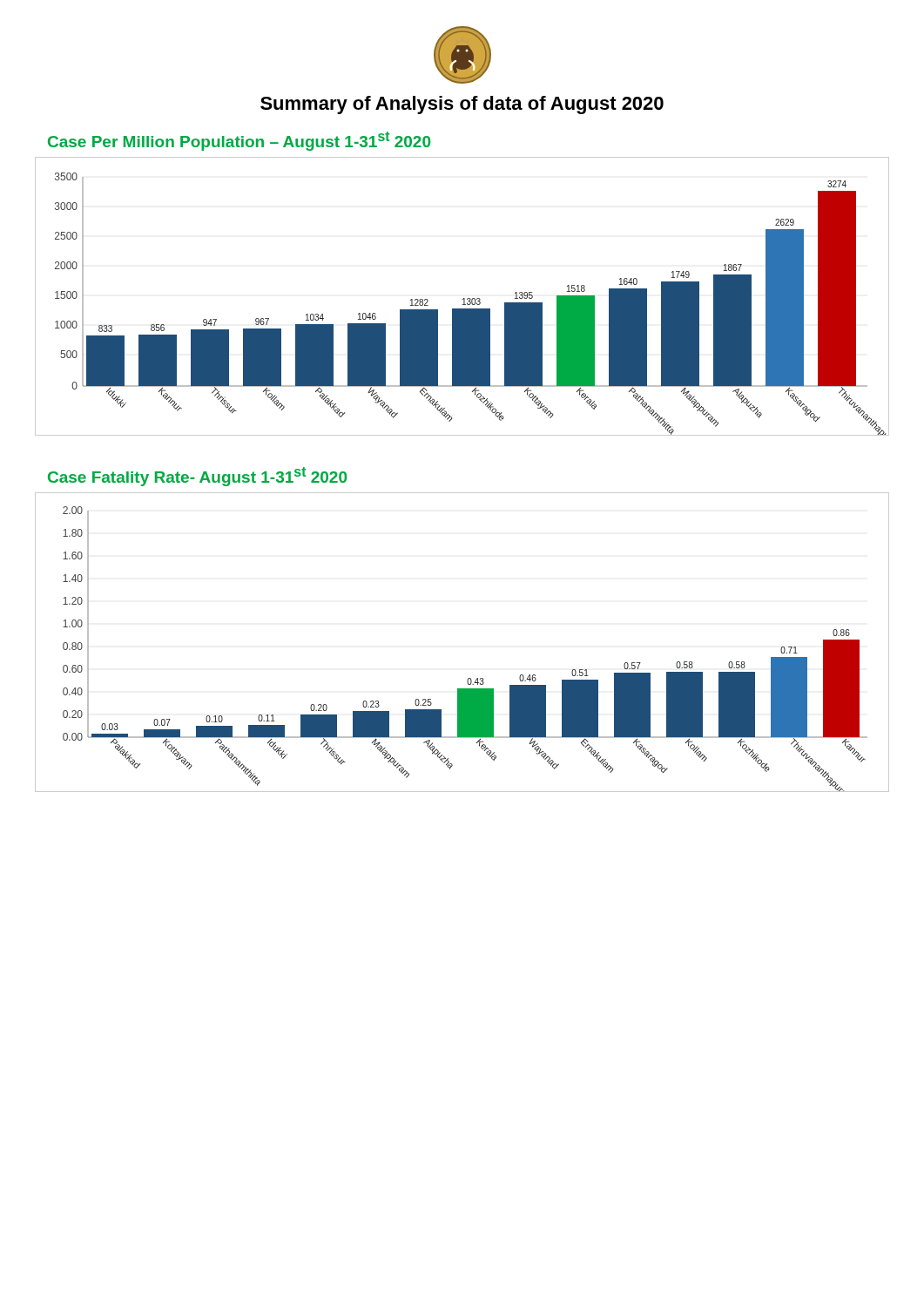
Task: Point to the section header beginning "Case Per Million Population – August 1-31st"
Action: (x=239, y=140)
